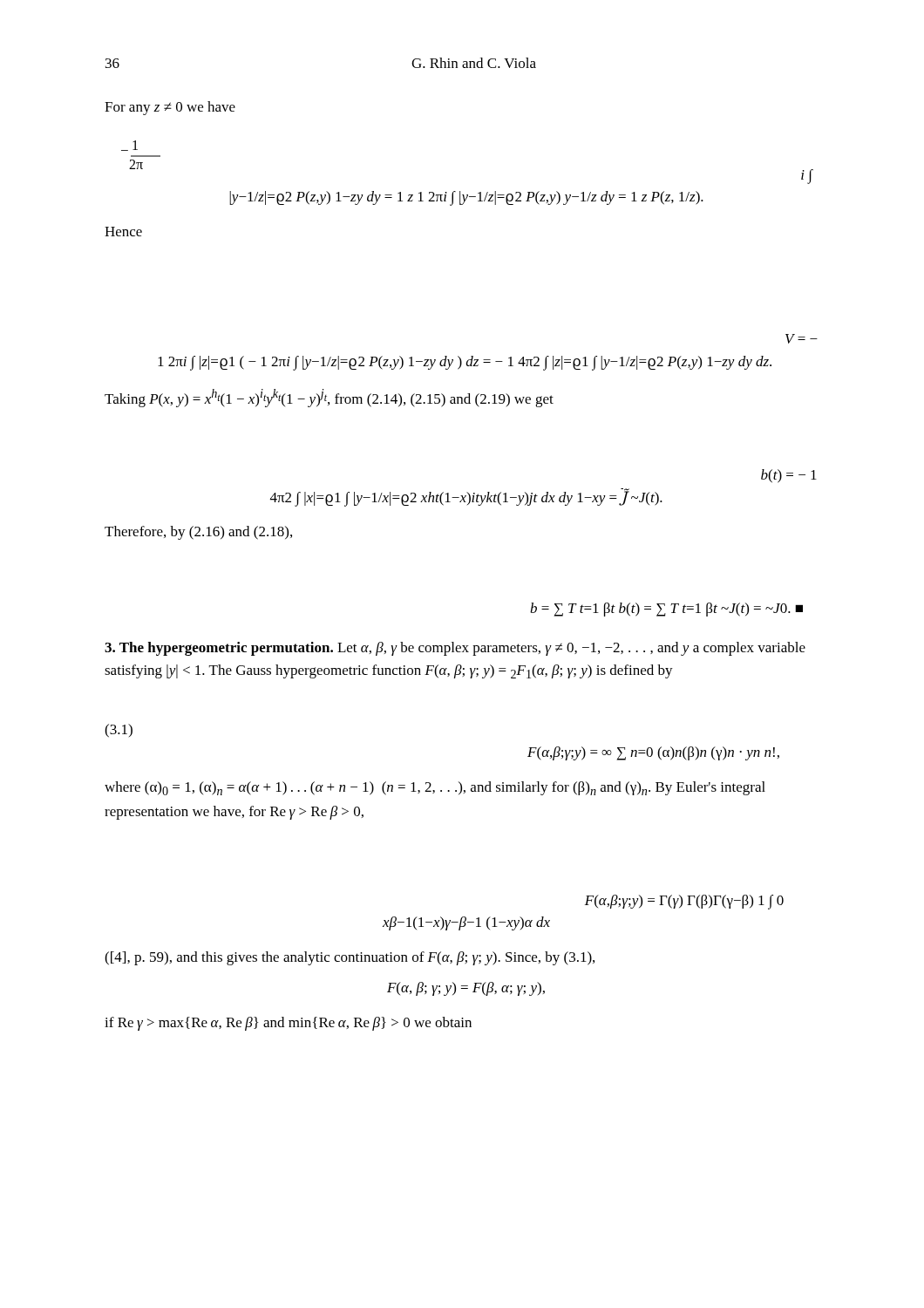Navigate to the element starting "(3.1) F(α,β;γ;y) = ∞ ∑ n=0 (α)n(β)n"
This screenshot has width=924, height=1308.
tap(119, 731)
